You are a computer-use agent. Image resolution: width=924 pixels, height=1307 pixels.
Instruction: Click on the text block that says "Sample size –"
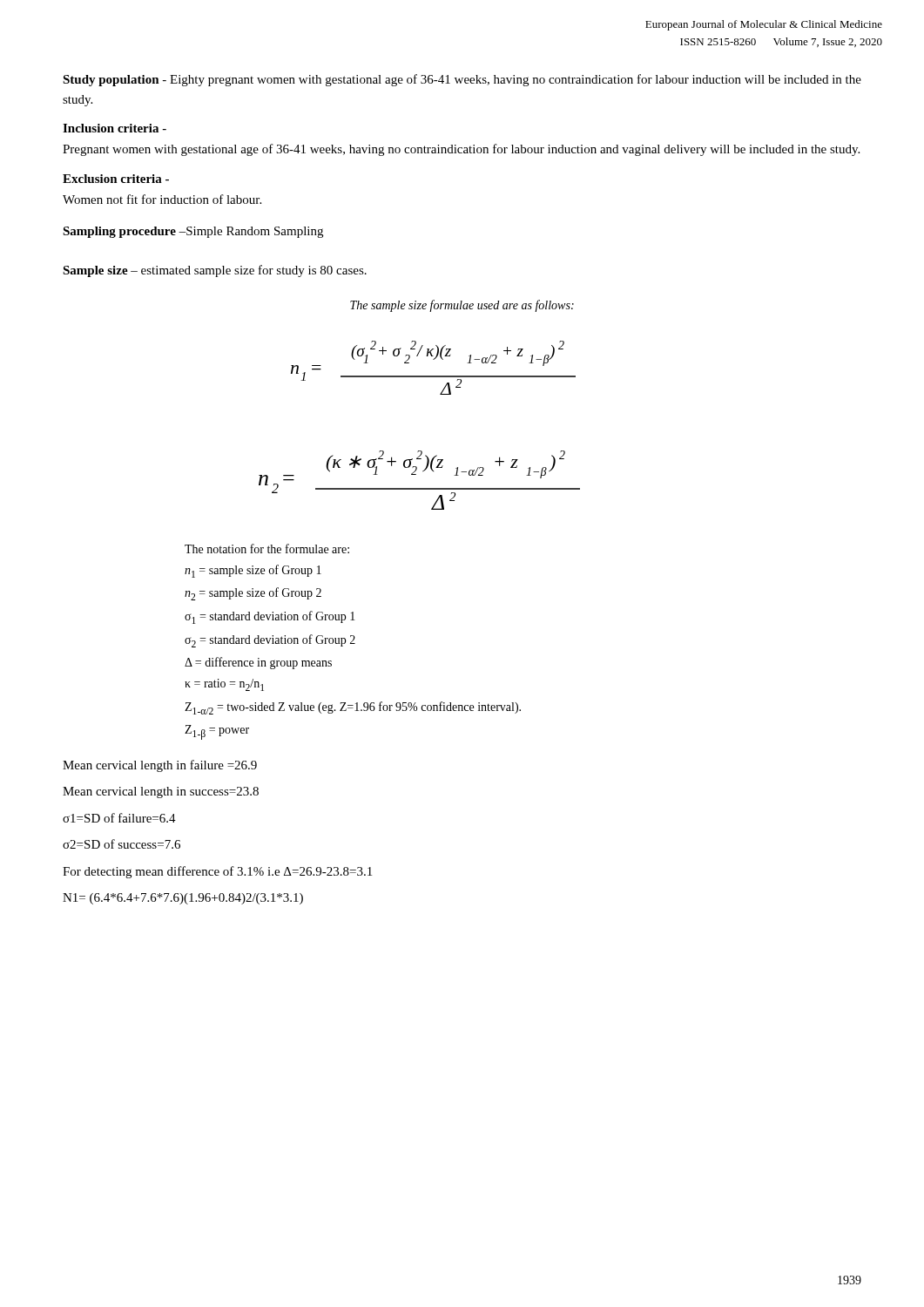(x=215, y=270)
